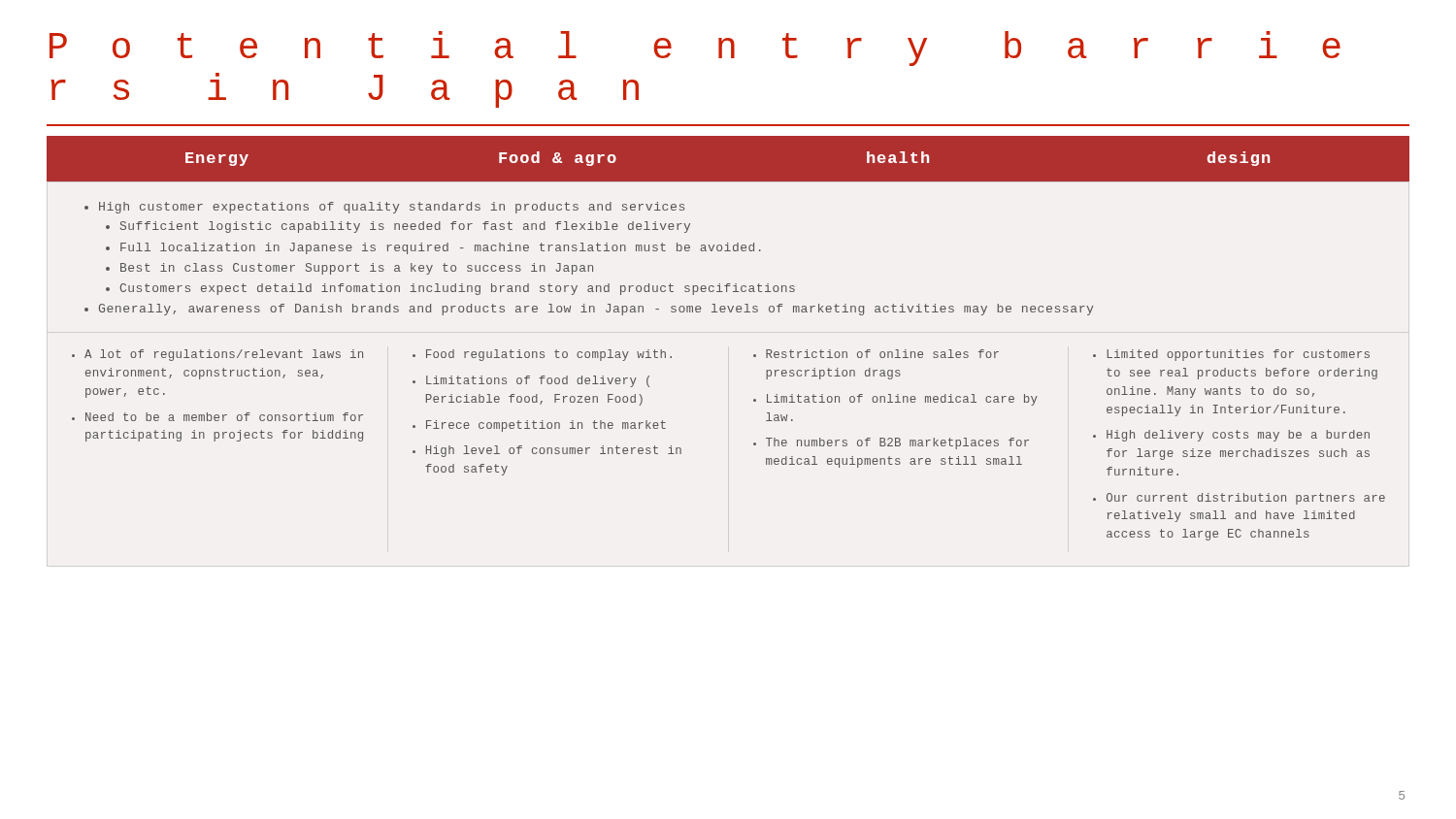
Task: Find the list item with the text "Limitation of online medical care"
Action: tap(902, 409)
